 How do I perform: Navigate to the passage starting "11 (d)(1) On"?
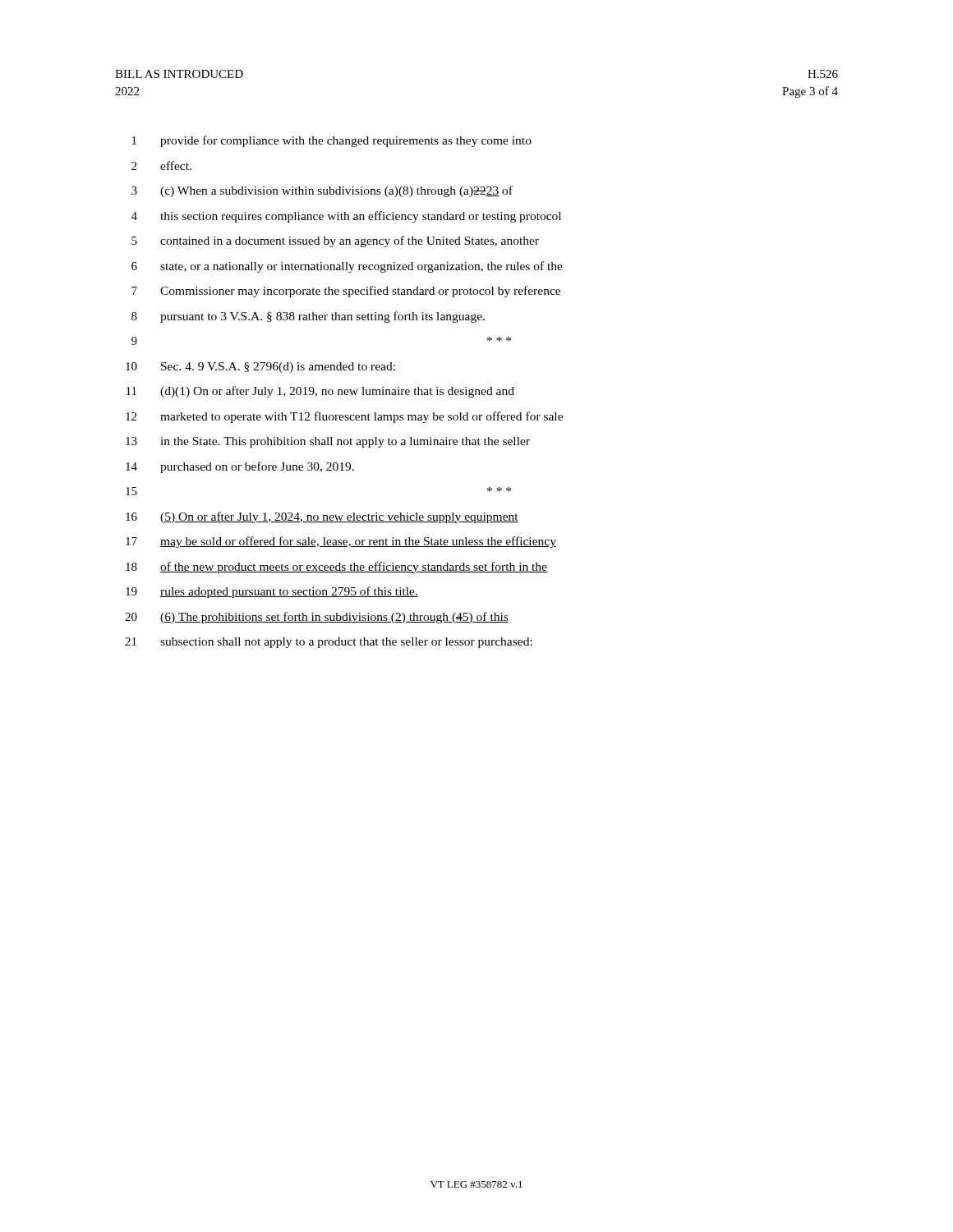tap(476, 391)
